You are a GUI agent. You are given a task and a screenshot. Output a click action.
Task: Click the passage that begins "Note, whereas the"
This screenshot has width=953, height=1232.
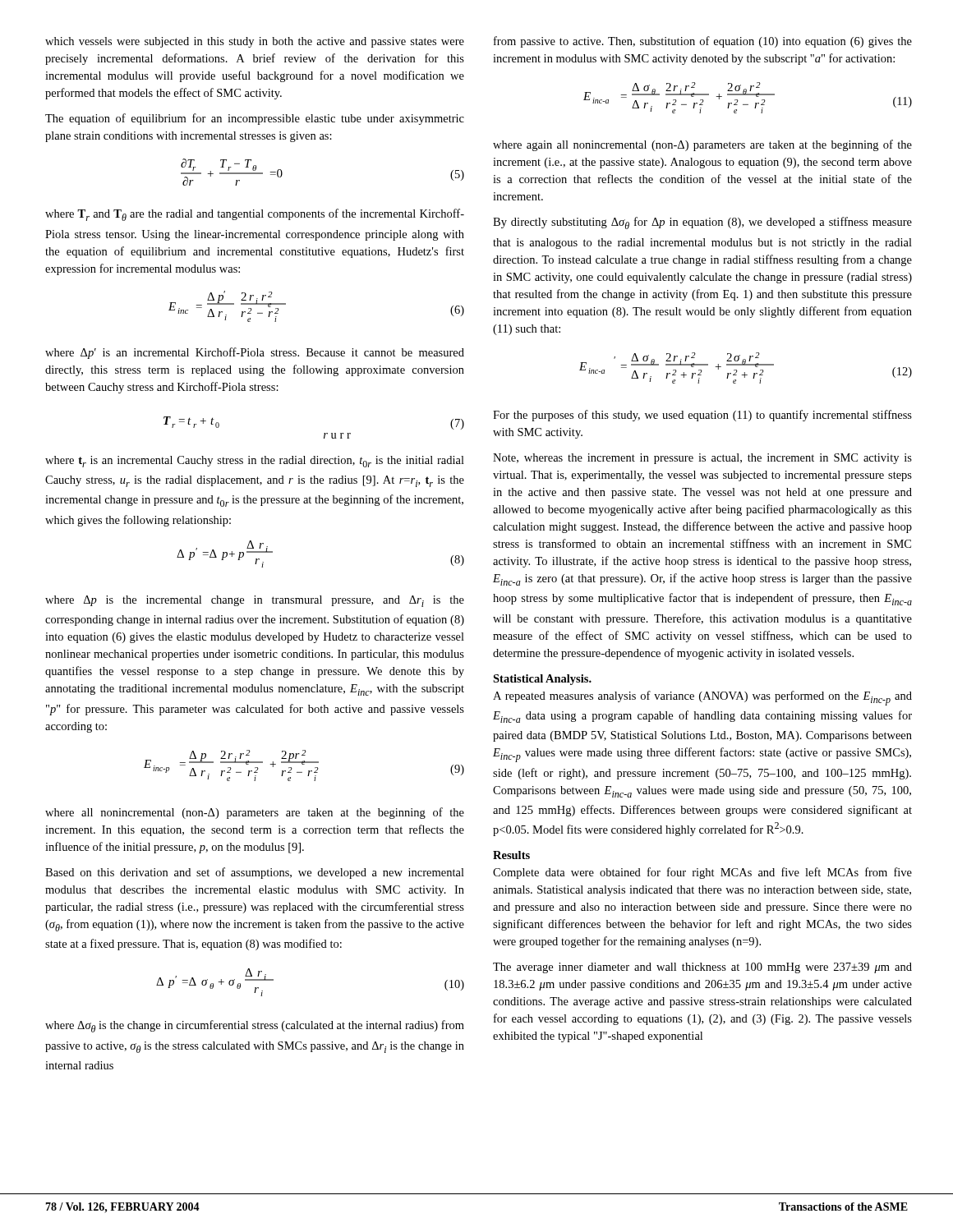(x=702, y=555)
